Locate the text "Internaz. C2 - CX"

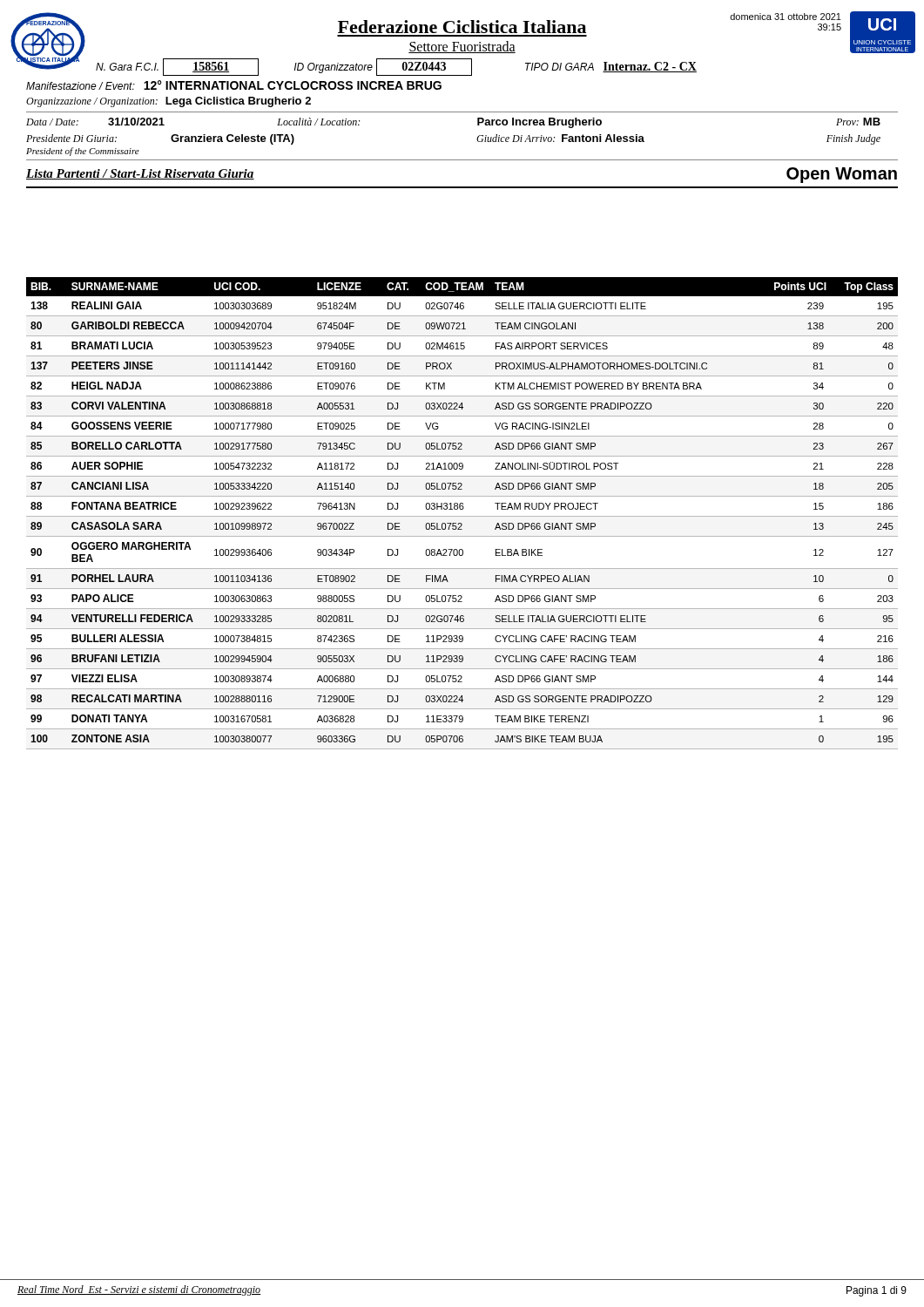(x=650, y=67)
